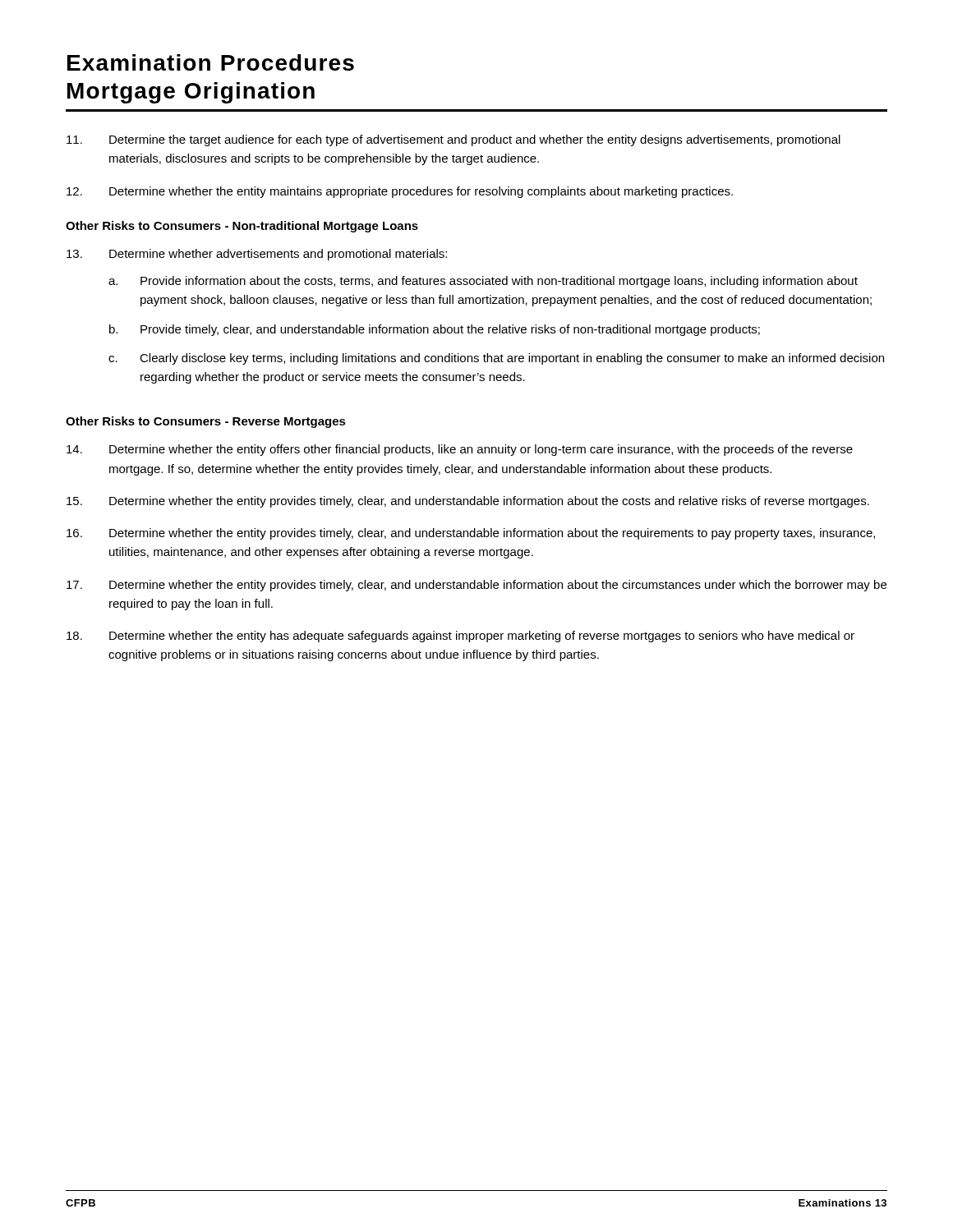The width and height of the screenshot is (953, 1232).
Task: Find the text block starting "Other Risks to Consumers - Non-traditional"
Action: (x=242, y=225)
